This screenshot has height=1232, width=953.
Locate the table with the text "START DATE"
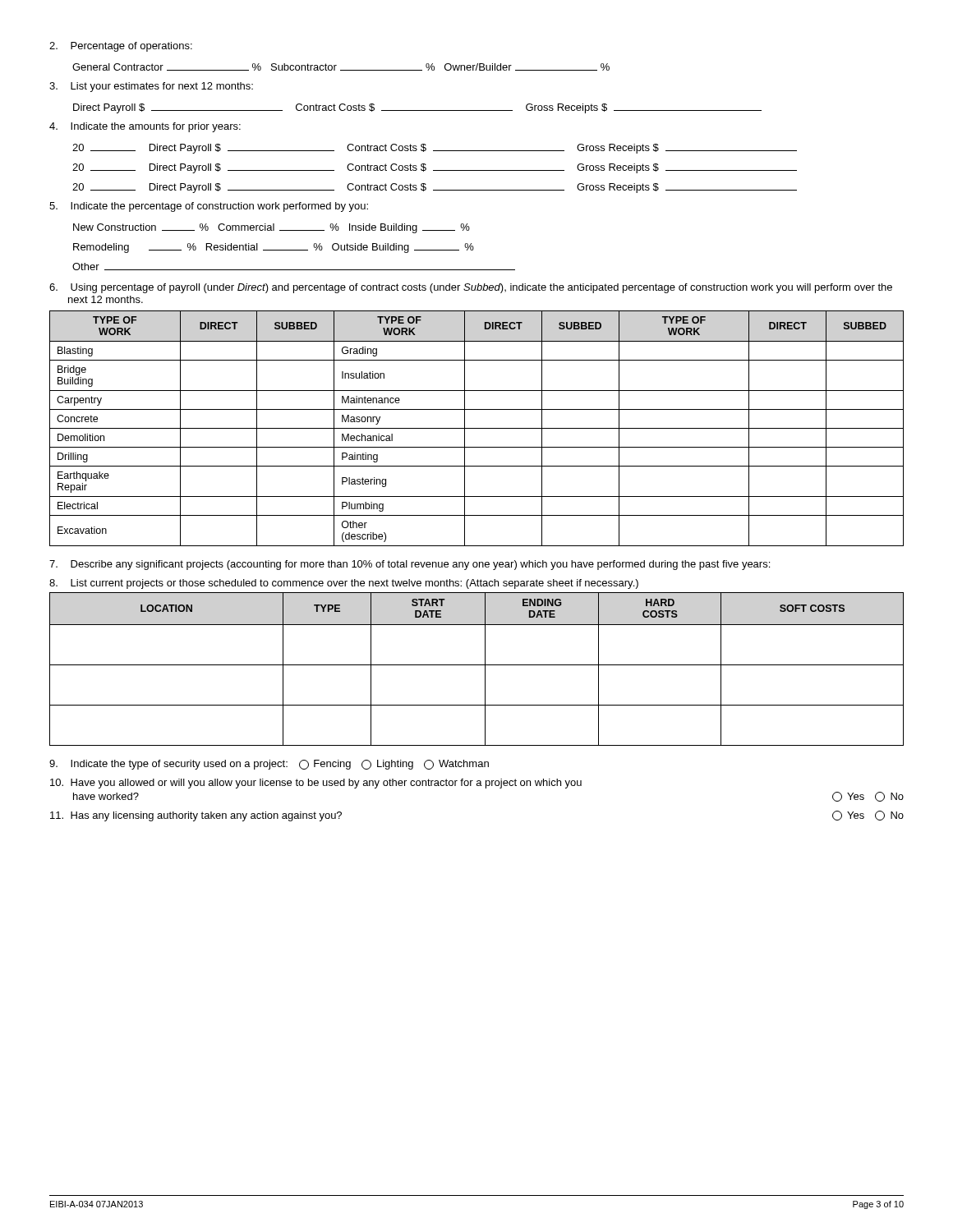[x=476, y=669]
